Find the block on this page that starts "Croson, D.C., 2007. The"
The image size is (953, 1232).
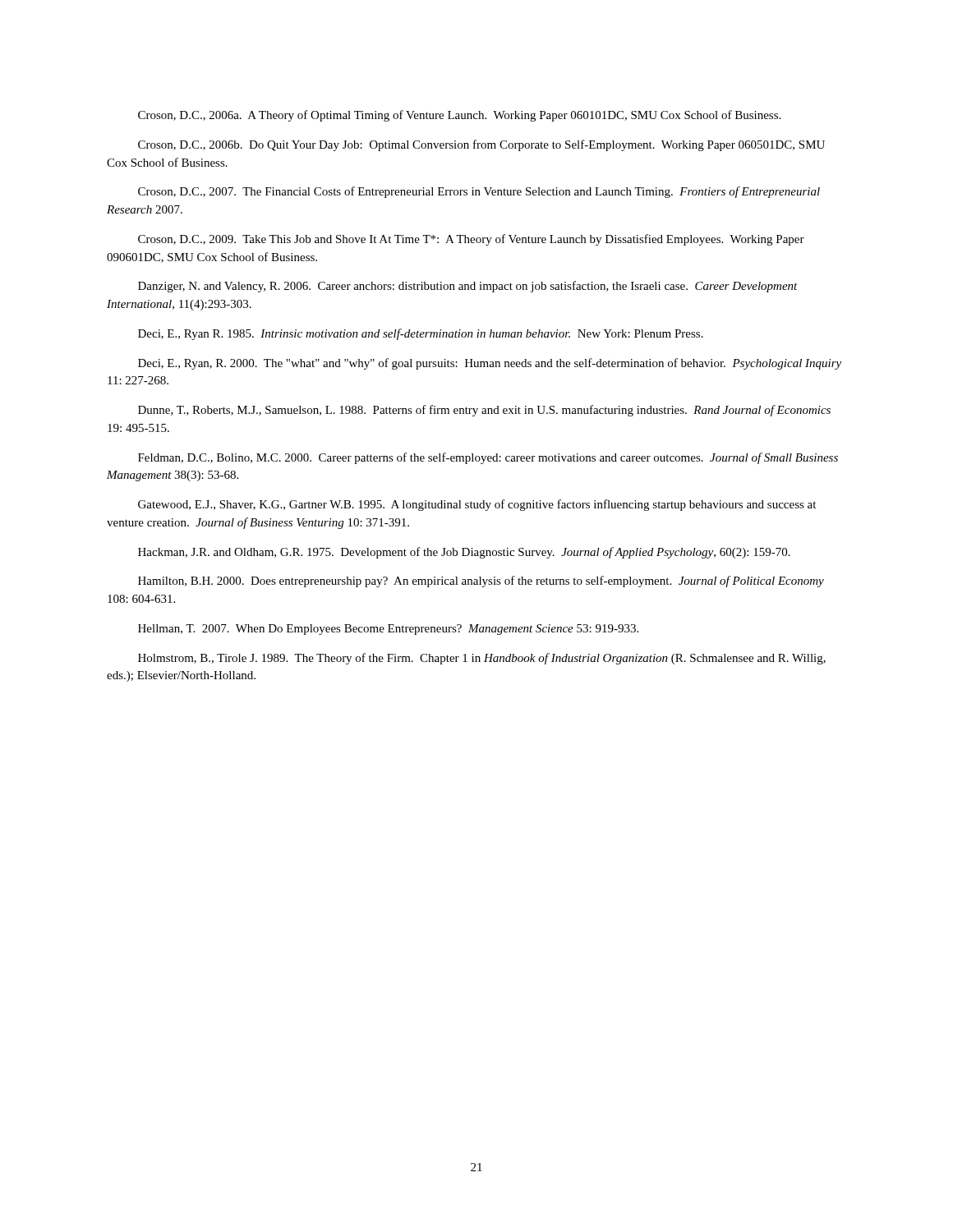click(x=463, y=201)
